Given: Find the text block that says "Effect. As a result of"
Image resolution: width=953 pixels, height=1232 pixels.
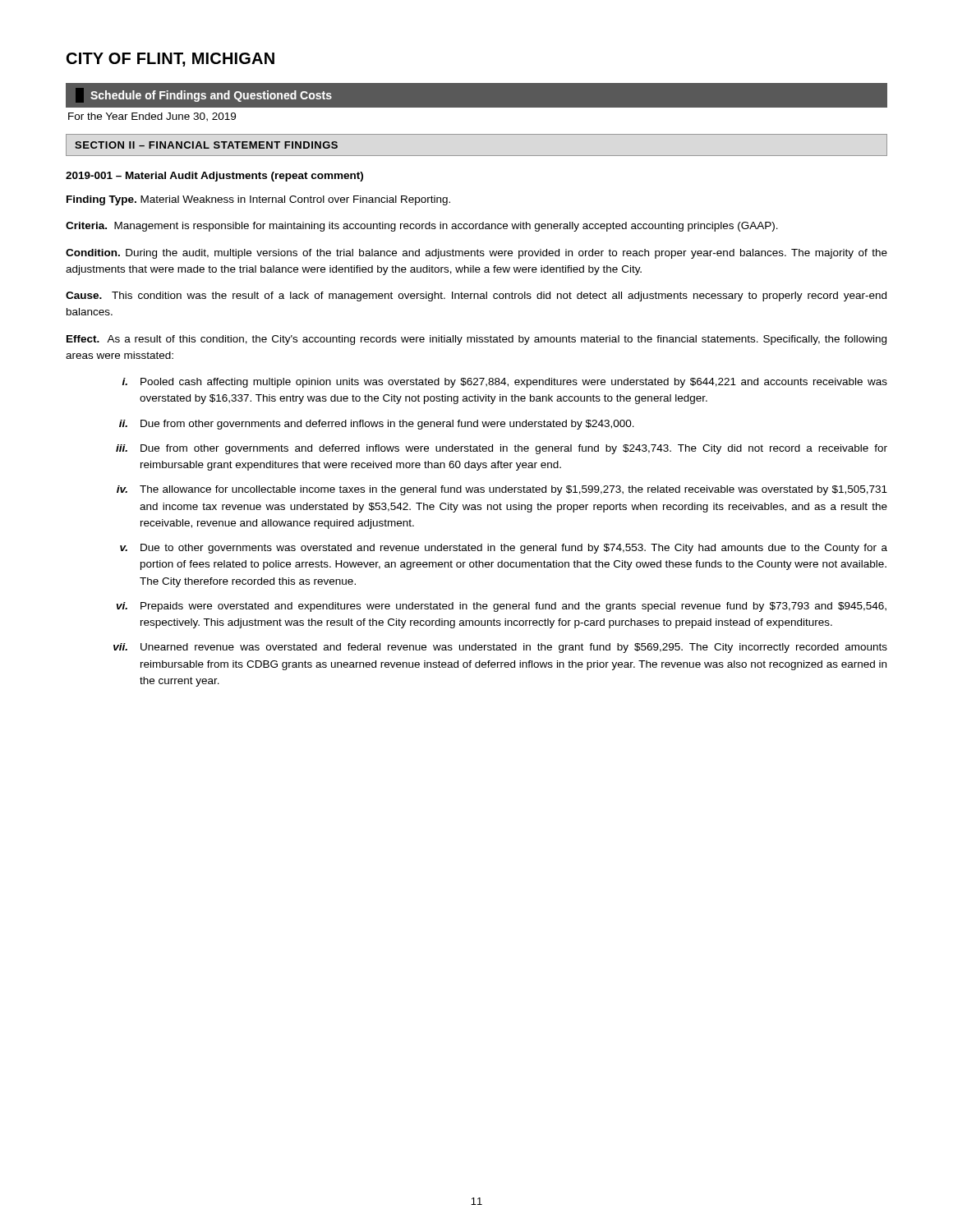Looking at the screenshot, I should [x=476, y=347].
